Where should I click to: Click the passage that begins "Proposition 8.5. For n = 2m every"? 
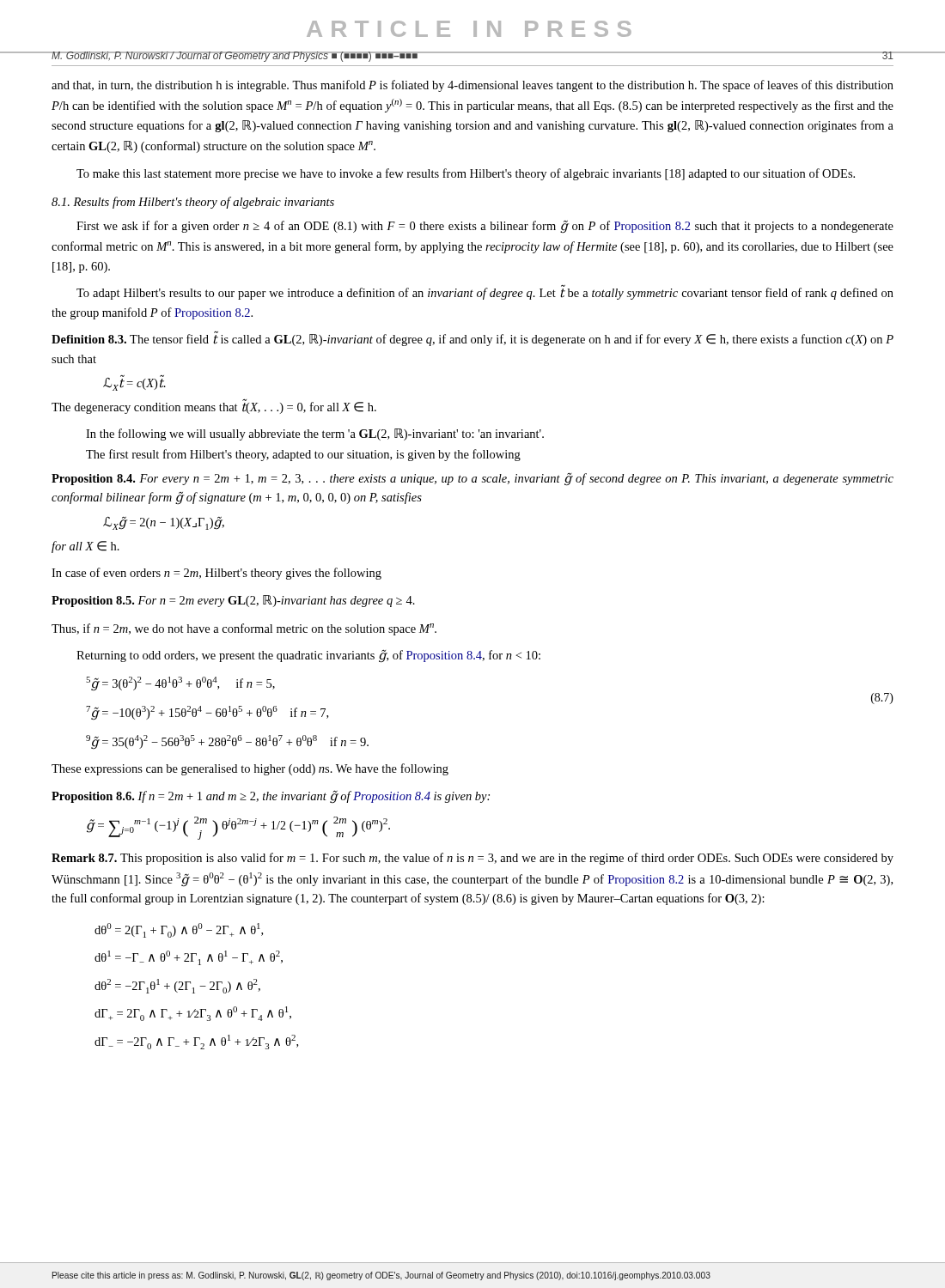point(233,600)
